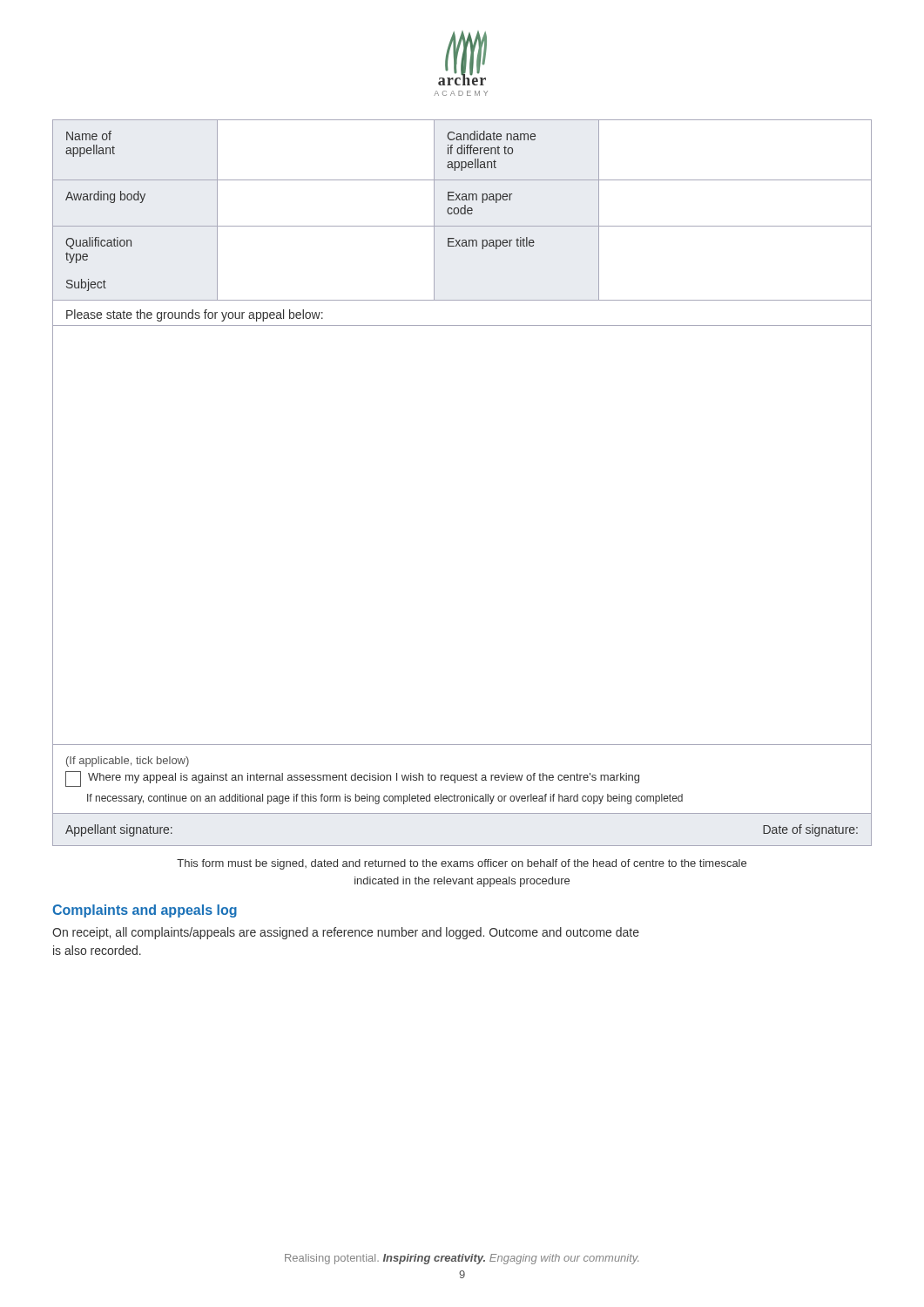924x1307 pixels.
Task: Find the text block with the text "Please state the grounds for"
Action: click(x=194, y=315)
